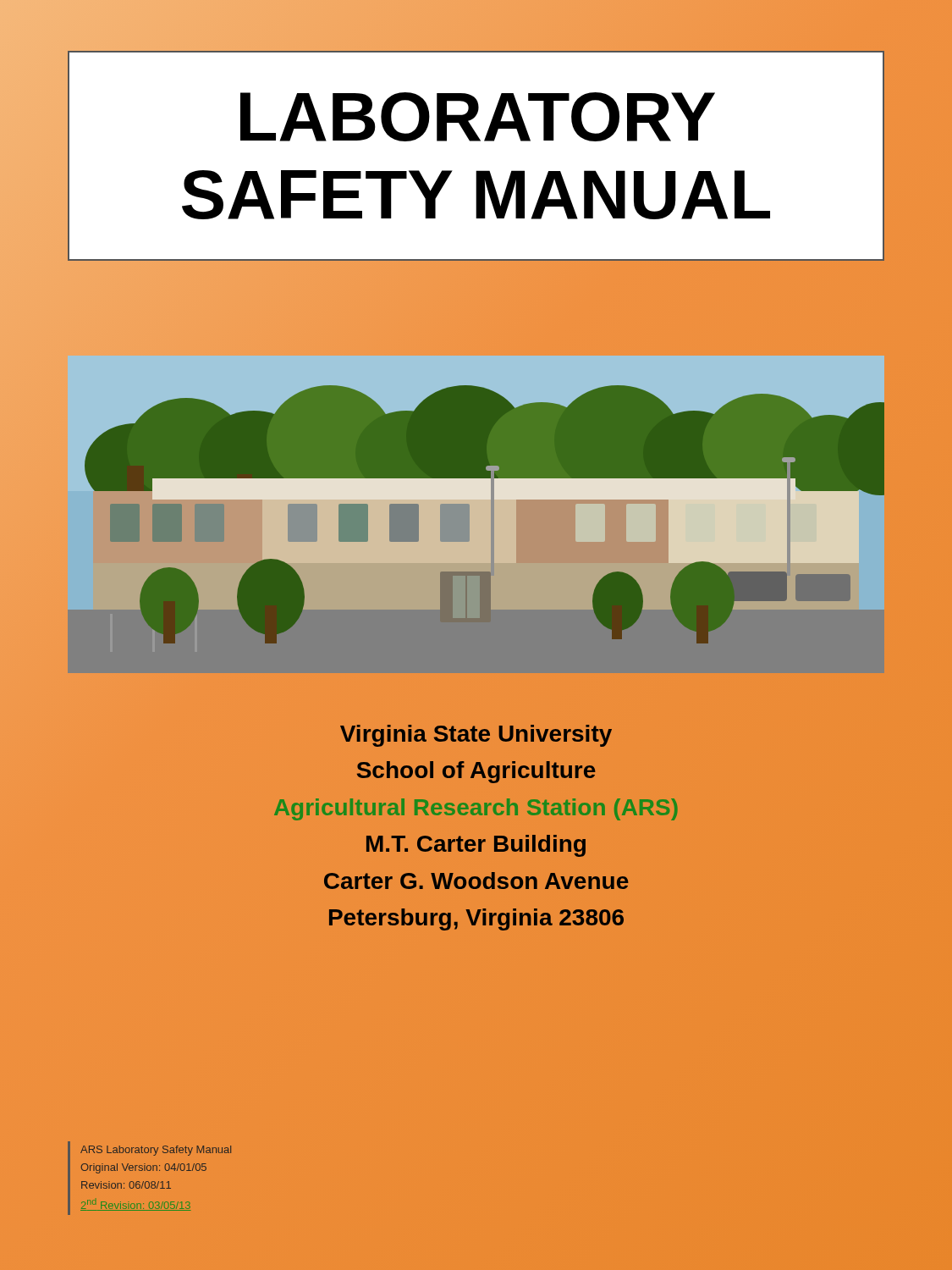Image resolution: width=952 pixels, height=1270 pixels.
Task: Select the photo
Action: coord(476,514)
